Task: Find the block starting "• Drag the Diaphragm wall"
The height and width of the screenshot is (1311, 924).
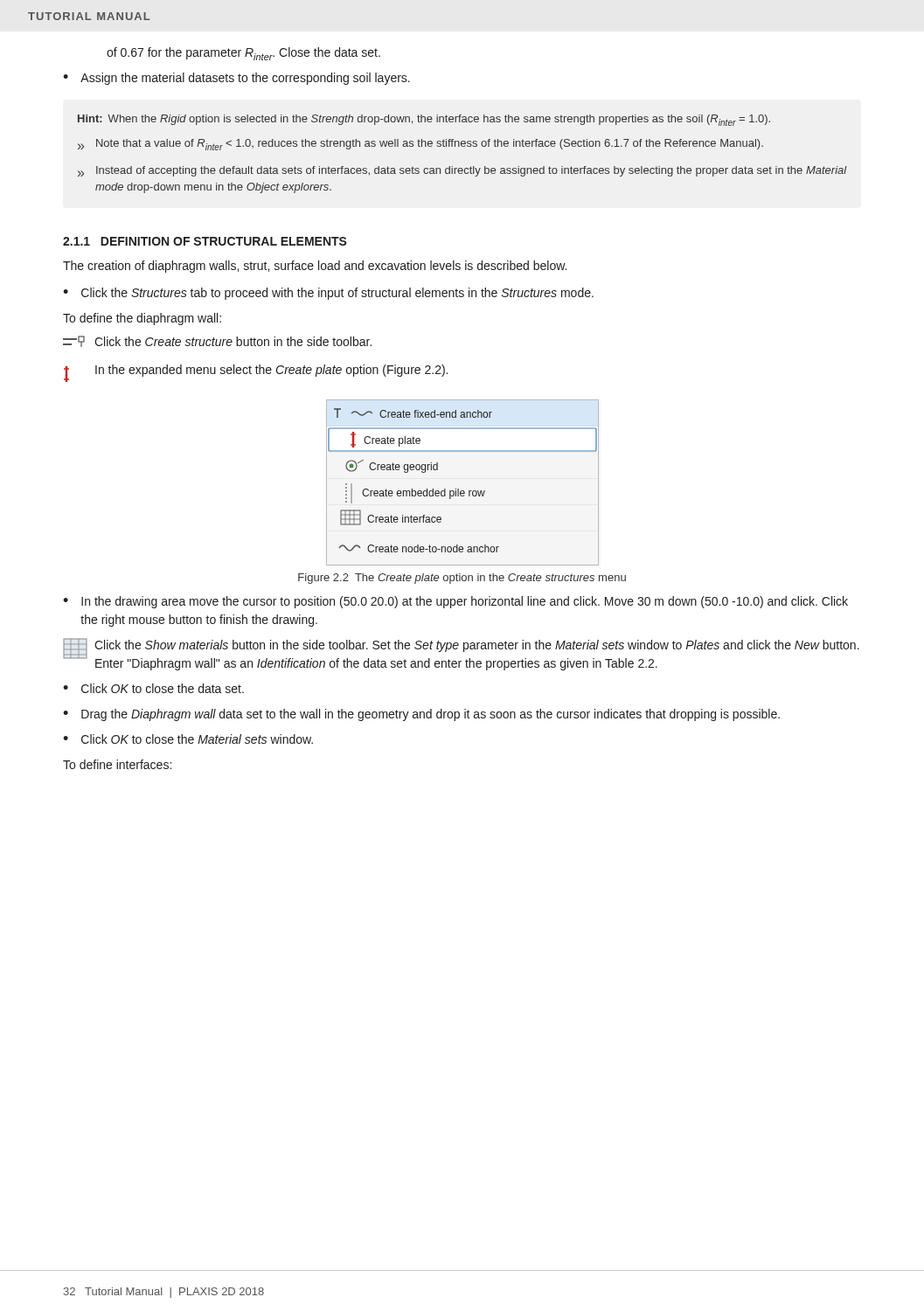Action: click(422, 714)
